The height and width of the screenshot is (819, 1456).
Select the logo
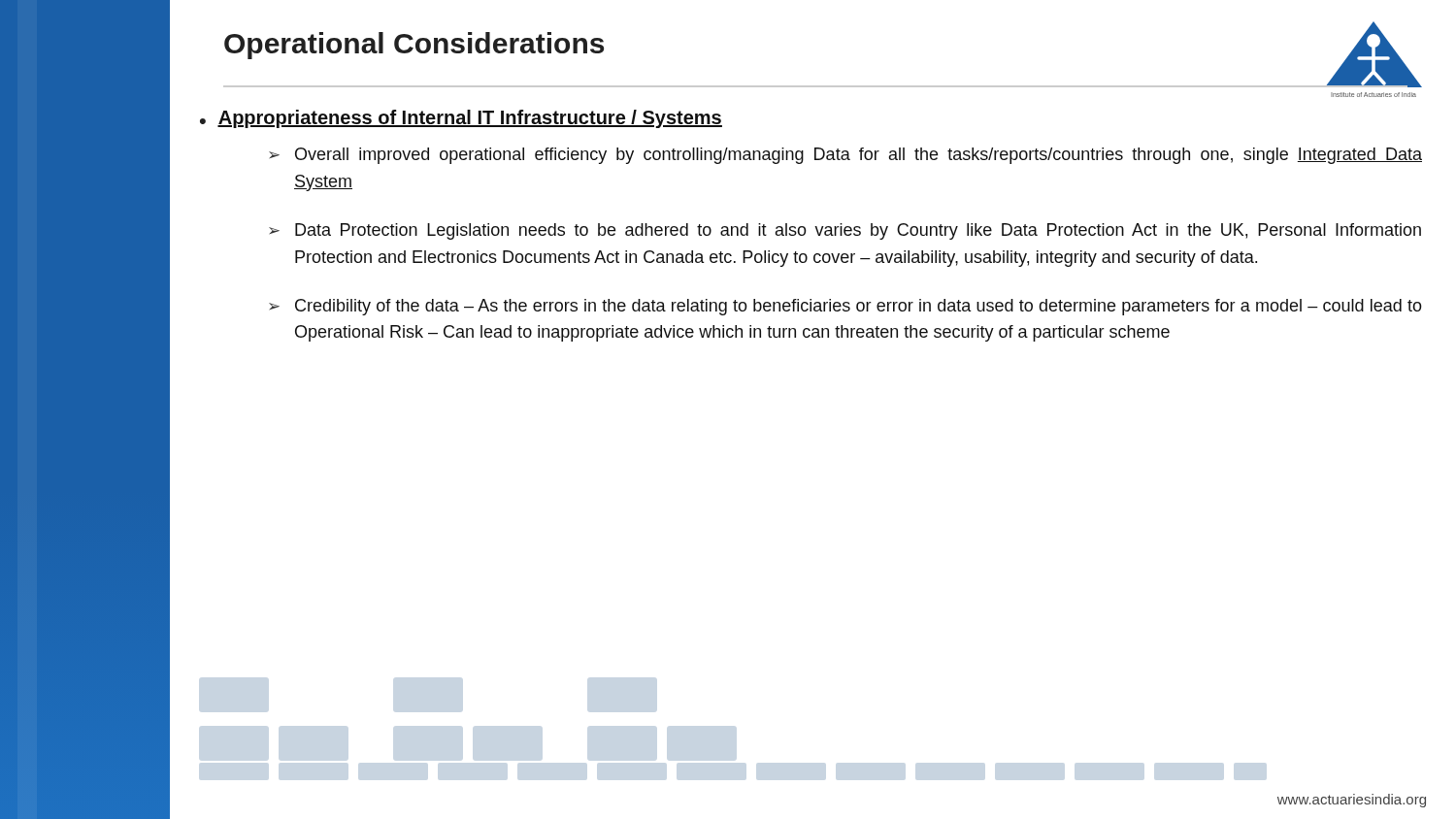click(x=1374, y=61)
